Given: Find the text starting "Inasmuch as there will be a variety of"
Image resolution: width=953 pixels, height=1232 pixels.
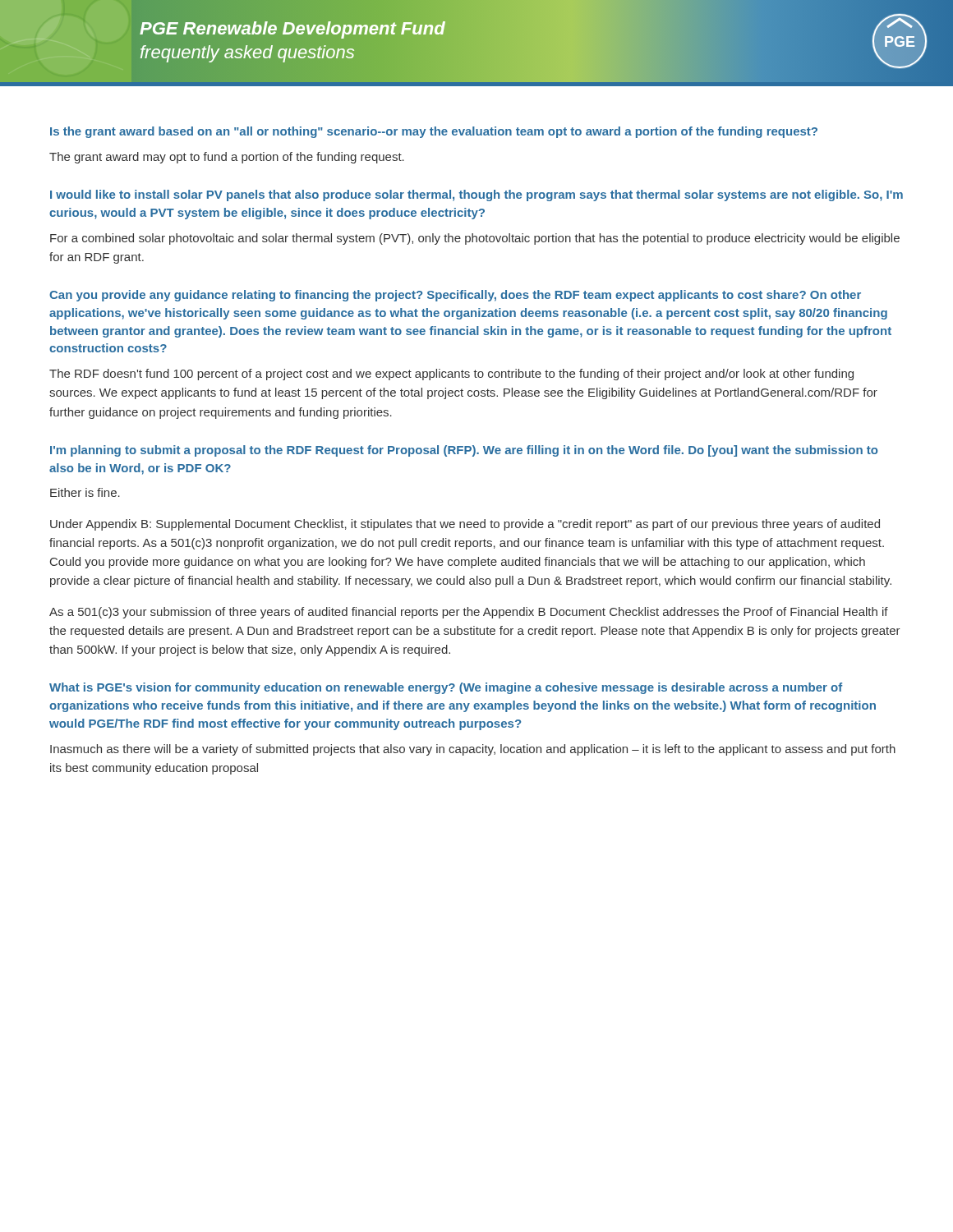Looking at the screenshot, I should pos(472,758).
